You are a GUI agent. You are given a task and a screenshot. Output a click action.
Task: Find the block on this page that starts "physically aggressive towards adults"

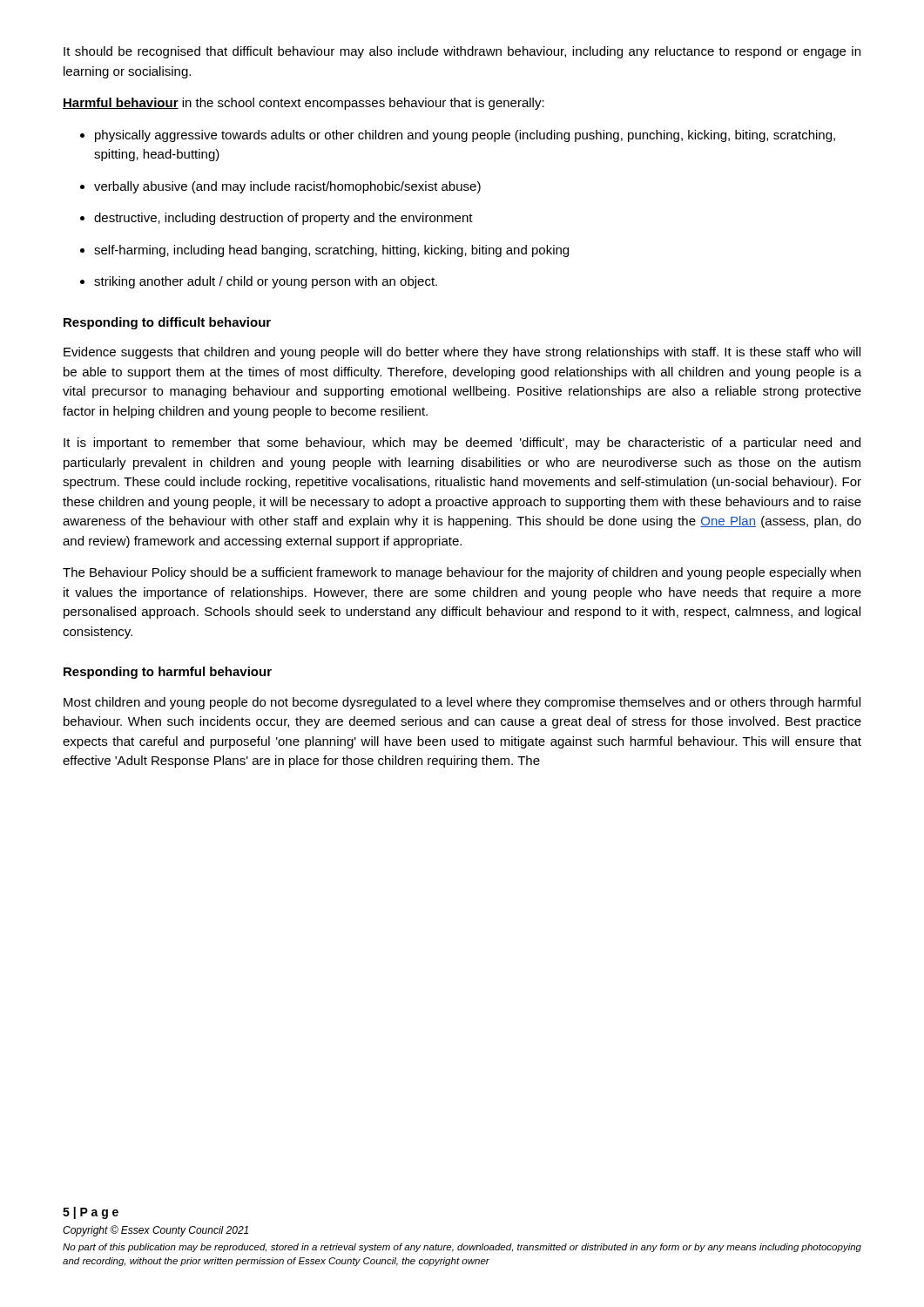[x=462, y=145]
